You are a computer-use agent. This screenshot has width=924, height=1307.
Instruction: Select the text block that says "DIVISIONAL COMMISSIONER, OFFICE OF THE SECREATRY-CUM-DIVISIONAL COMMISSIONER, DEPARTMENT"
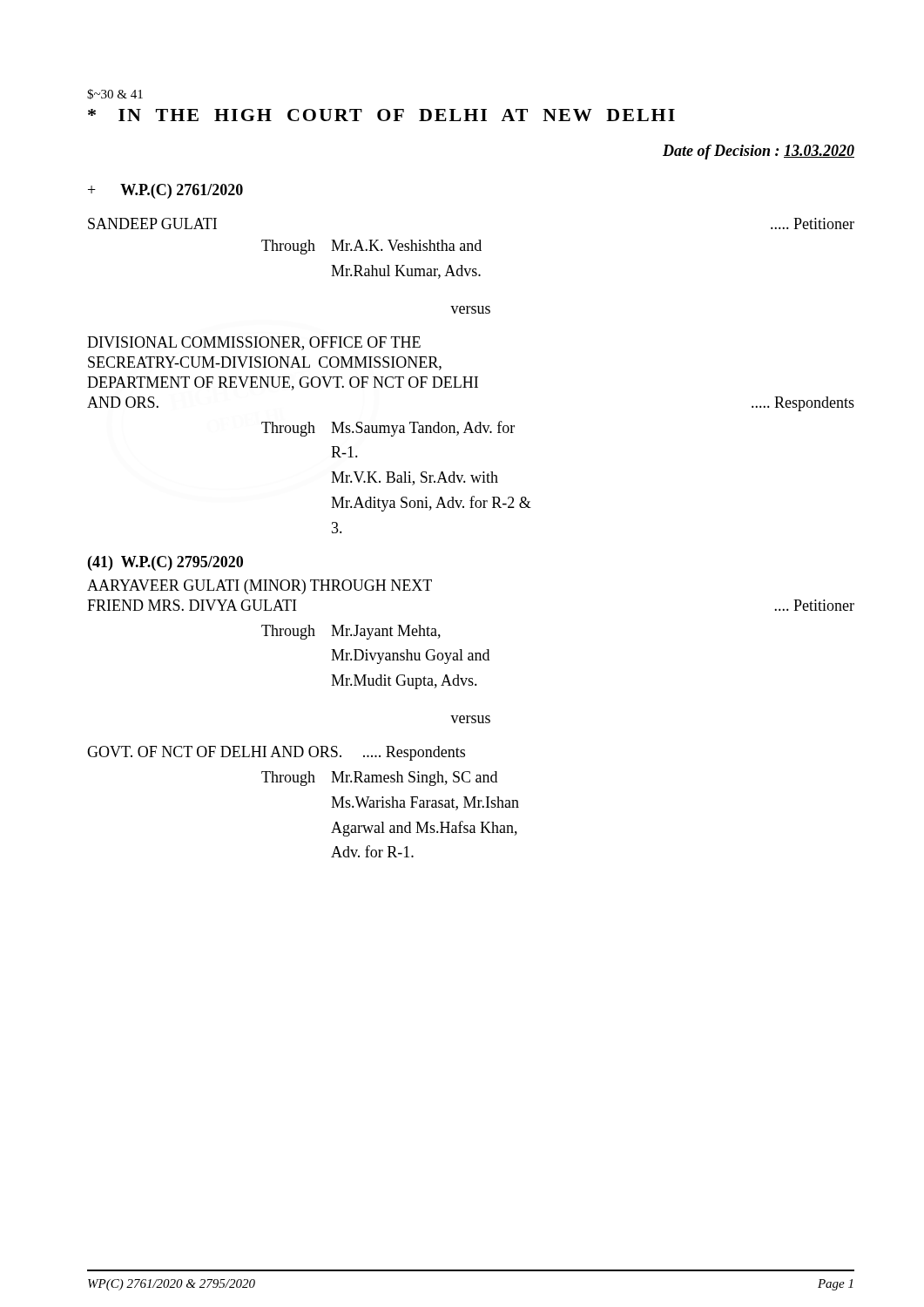471,437
